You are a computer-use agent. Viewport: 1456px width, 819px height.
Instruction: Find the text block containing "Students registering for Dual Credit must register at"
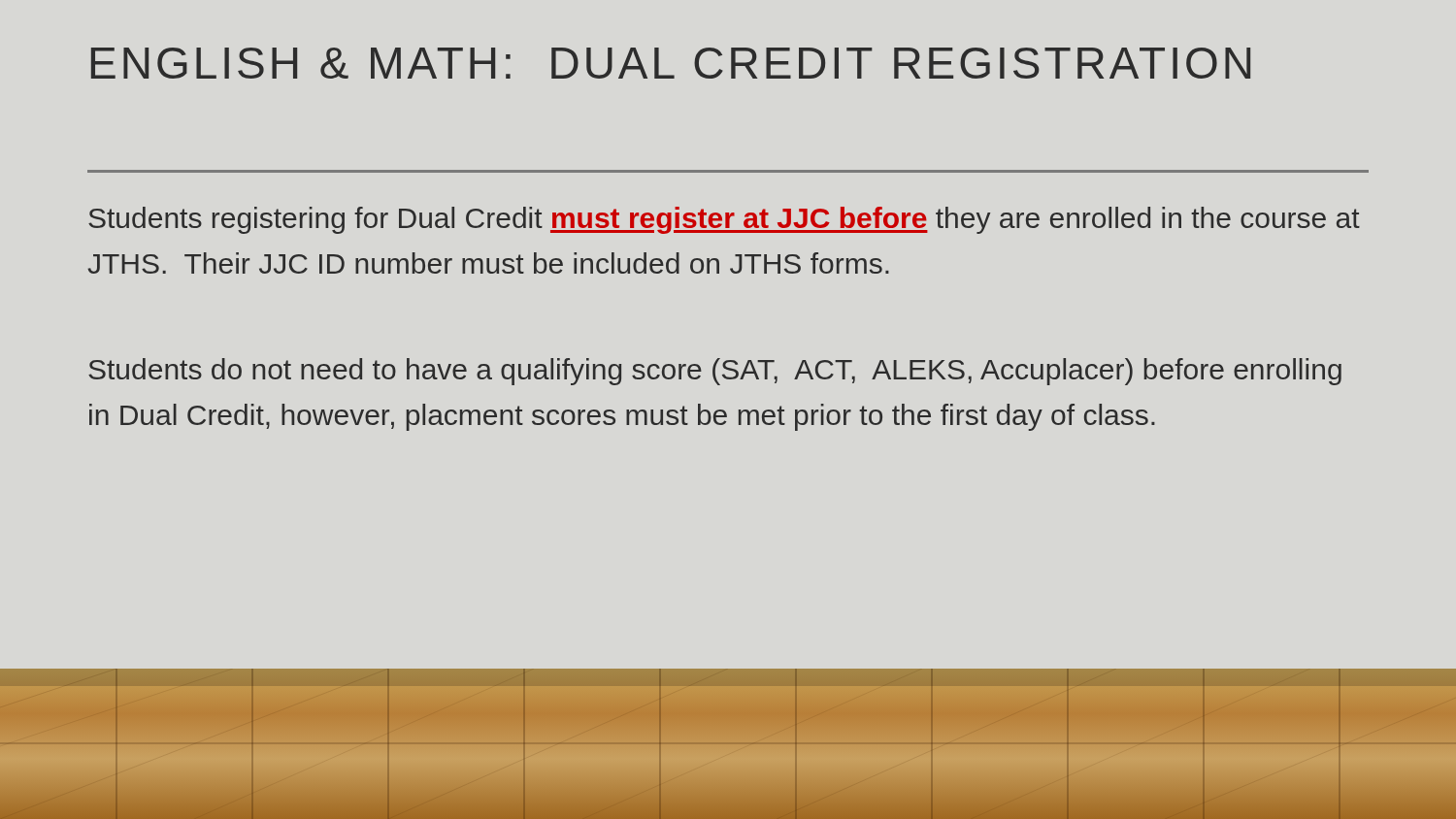(x=728, y=241)
